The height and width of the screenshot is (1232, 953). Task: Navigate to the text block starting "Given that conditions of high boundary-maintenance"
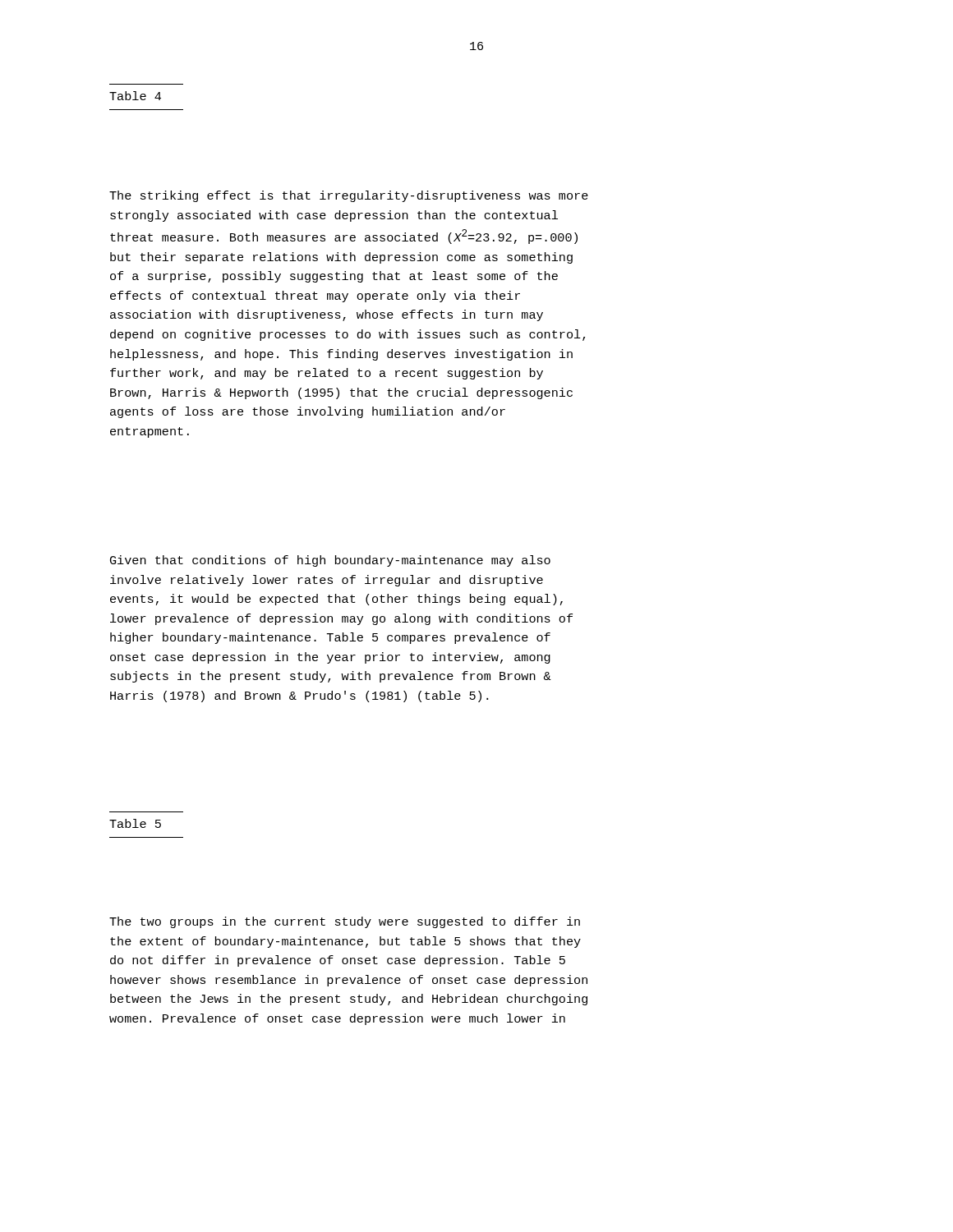341,629
